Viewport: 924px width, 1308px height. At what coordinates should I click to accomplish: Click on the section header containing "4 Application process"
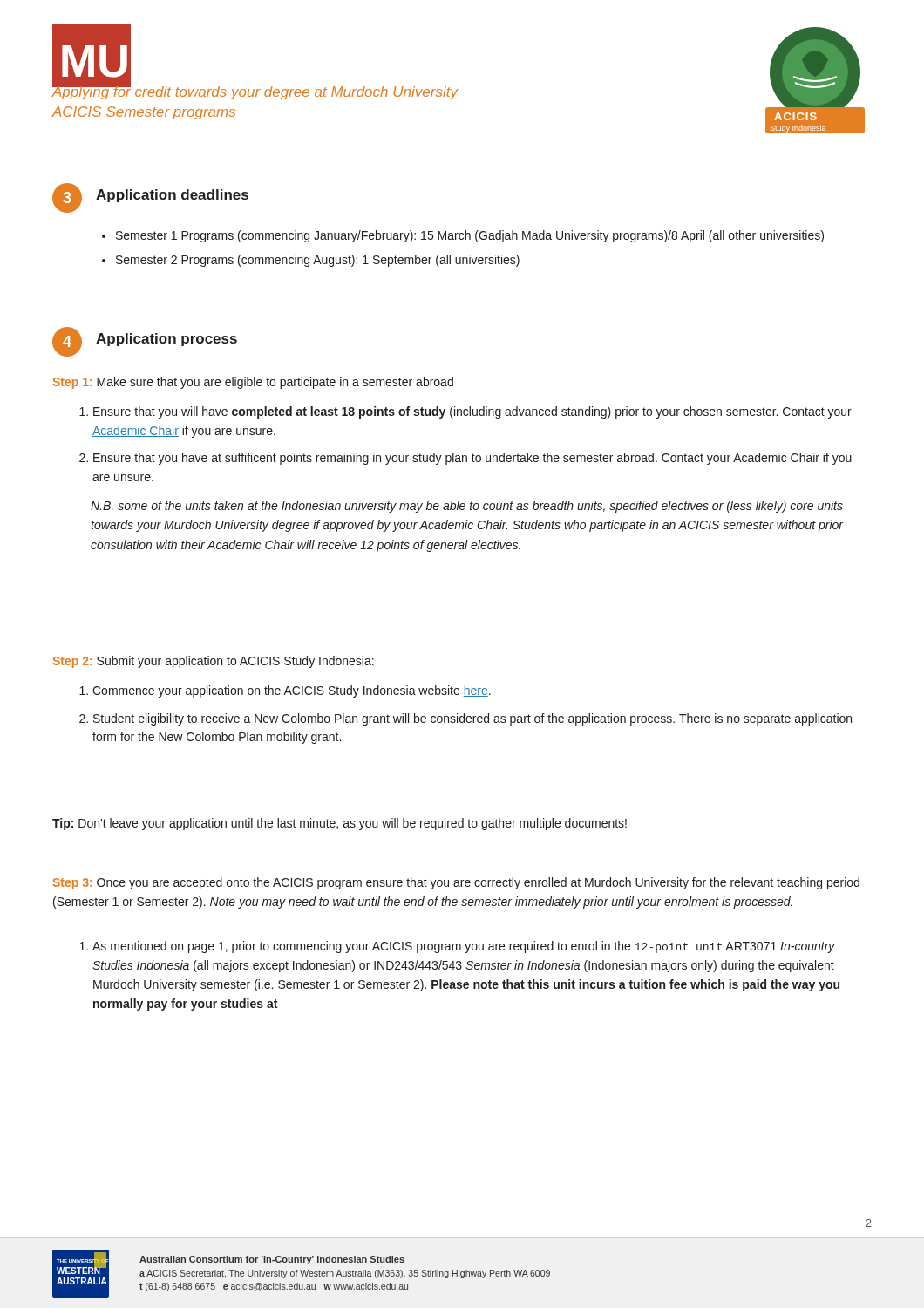click(145, 342)
